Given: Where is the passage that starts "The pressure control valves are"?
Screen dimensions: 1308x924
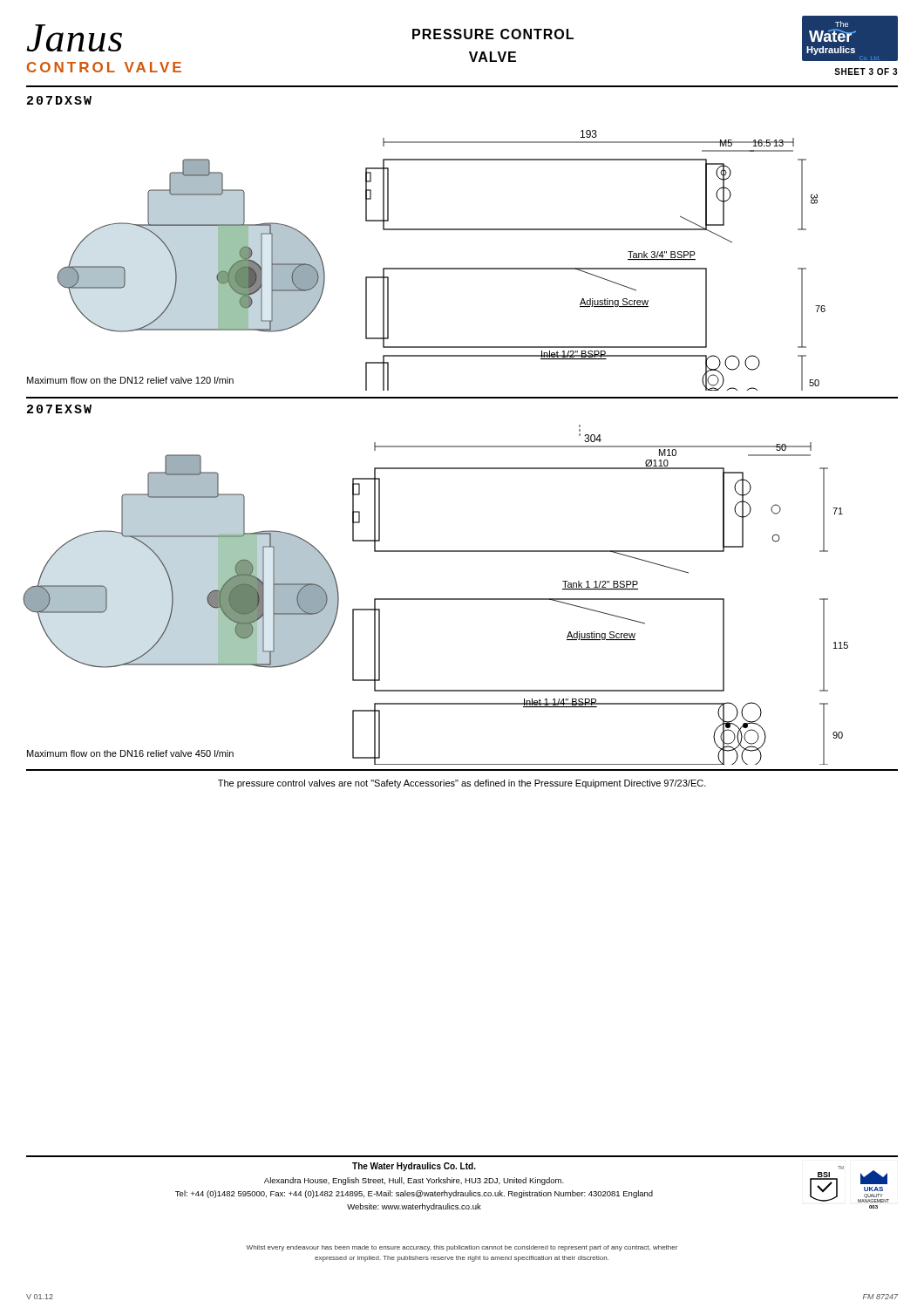Looking at the screenshot, I should [462, 783].
